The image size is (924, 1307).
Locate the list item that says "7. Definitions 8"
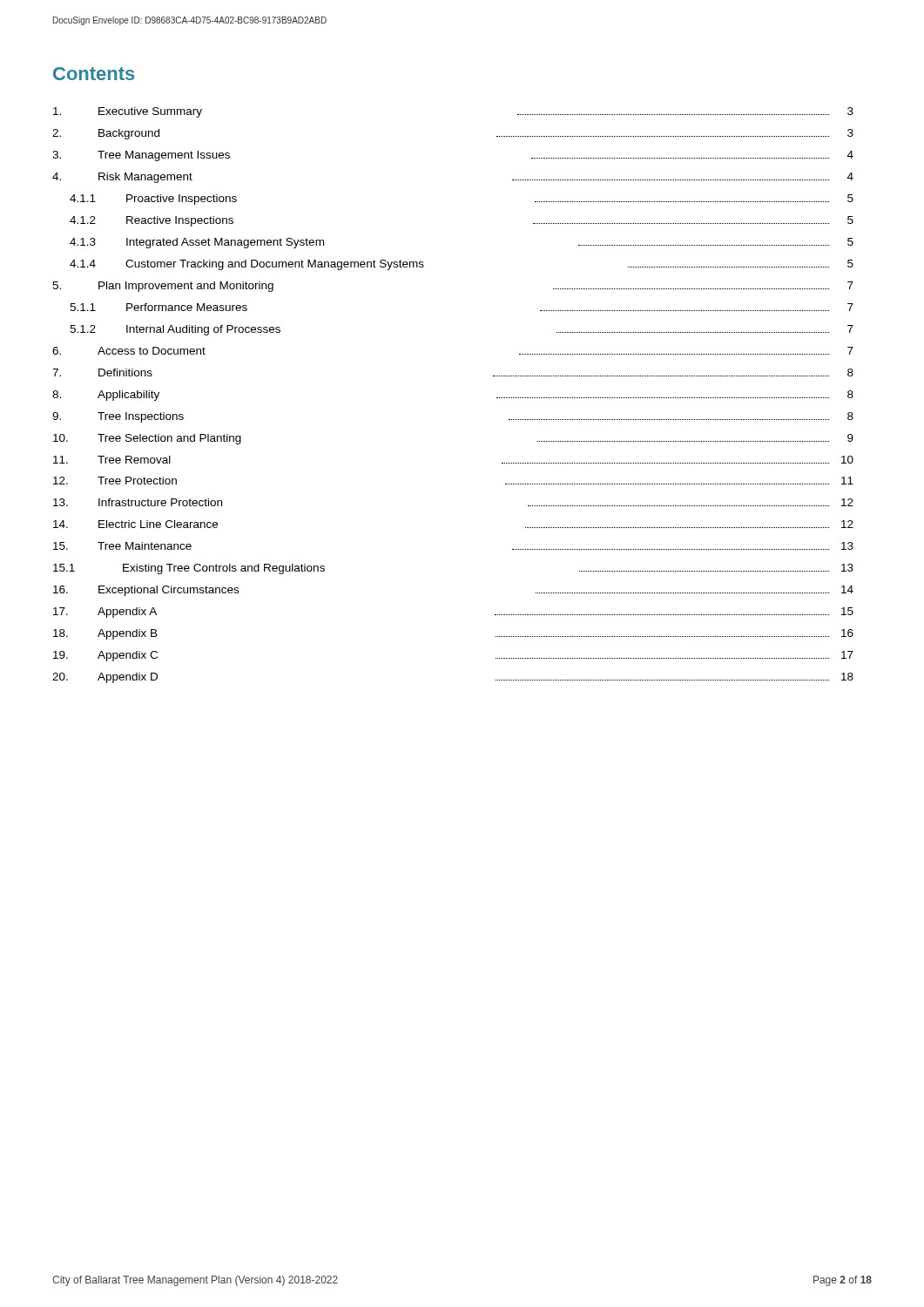(55, 372)
